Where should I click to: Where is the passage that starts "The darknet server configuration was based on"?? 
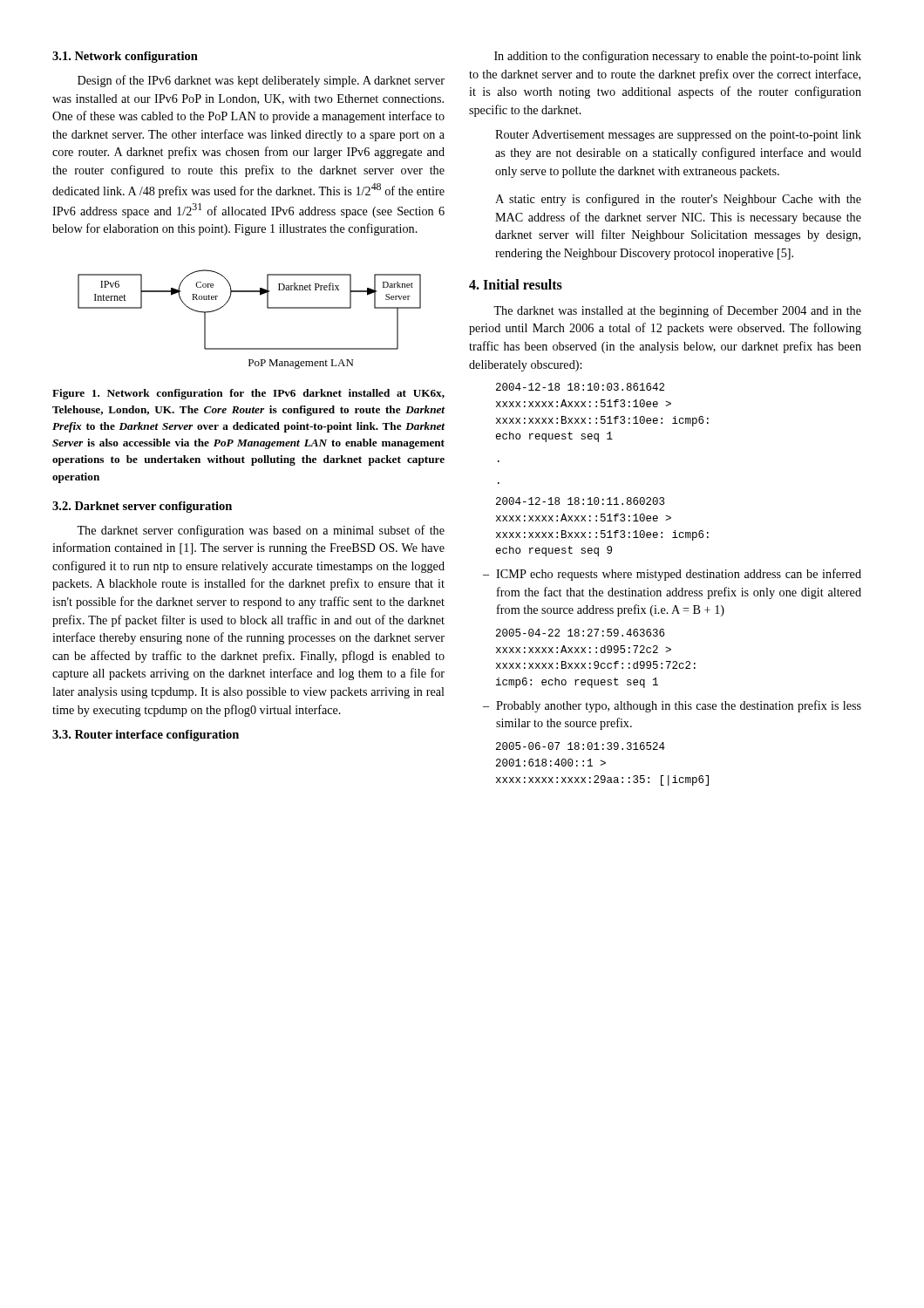248,620
